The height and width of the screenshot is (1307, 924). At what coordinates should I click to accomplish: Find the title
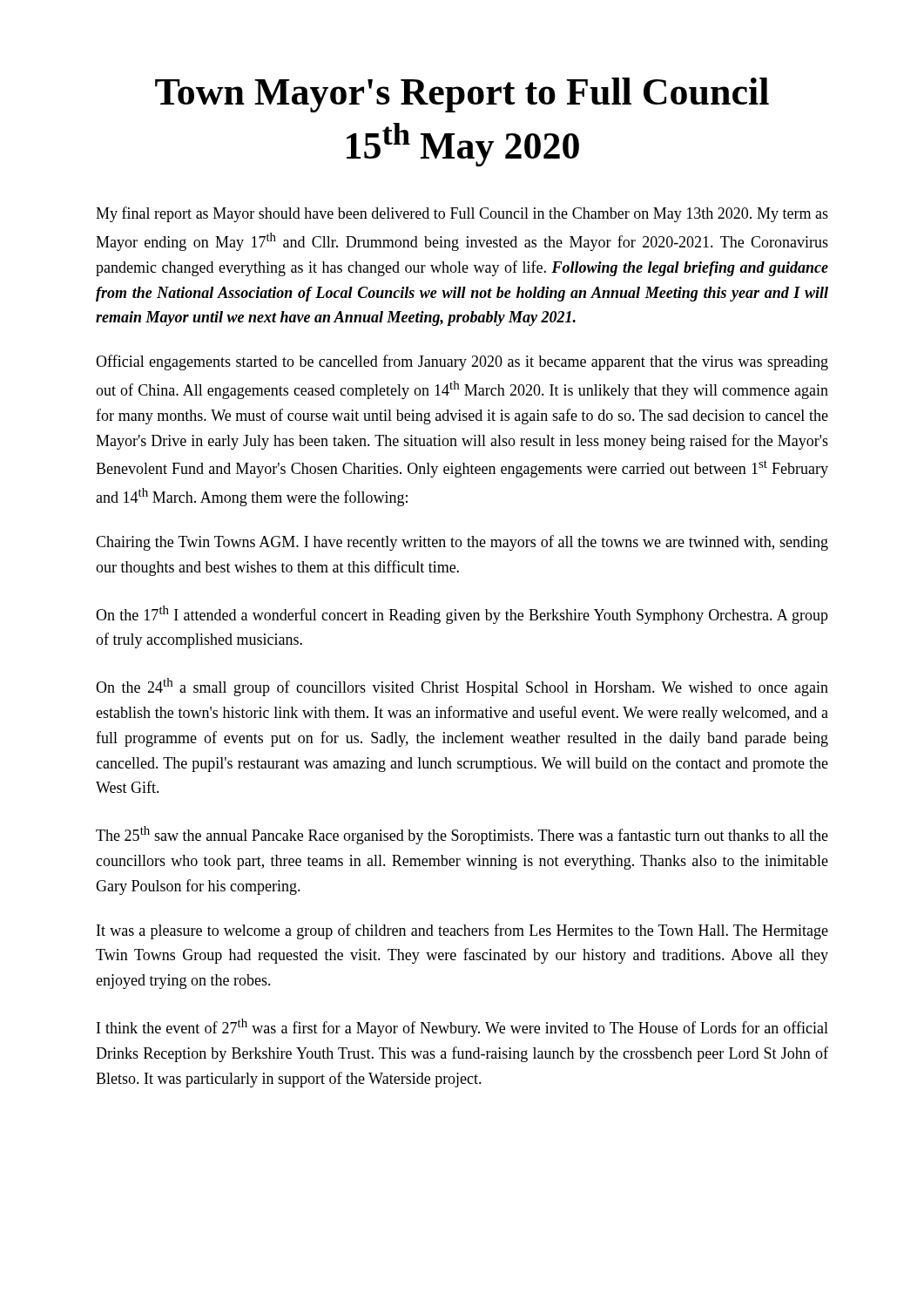[x=462, y=120]
